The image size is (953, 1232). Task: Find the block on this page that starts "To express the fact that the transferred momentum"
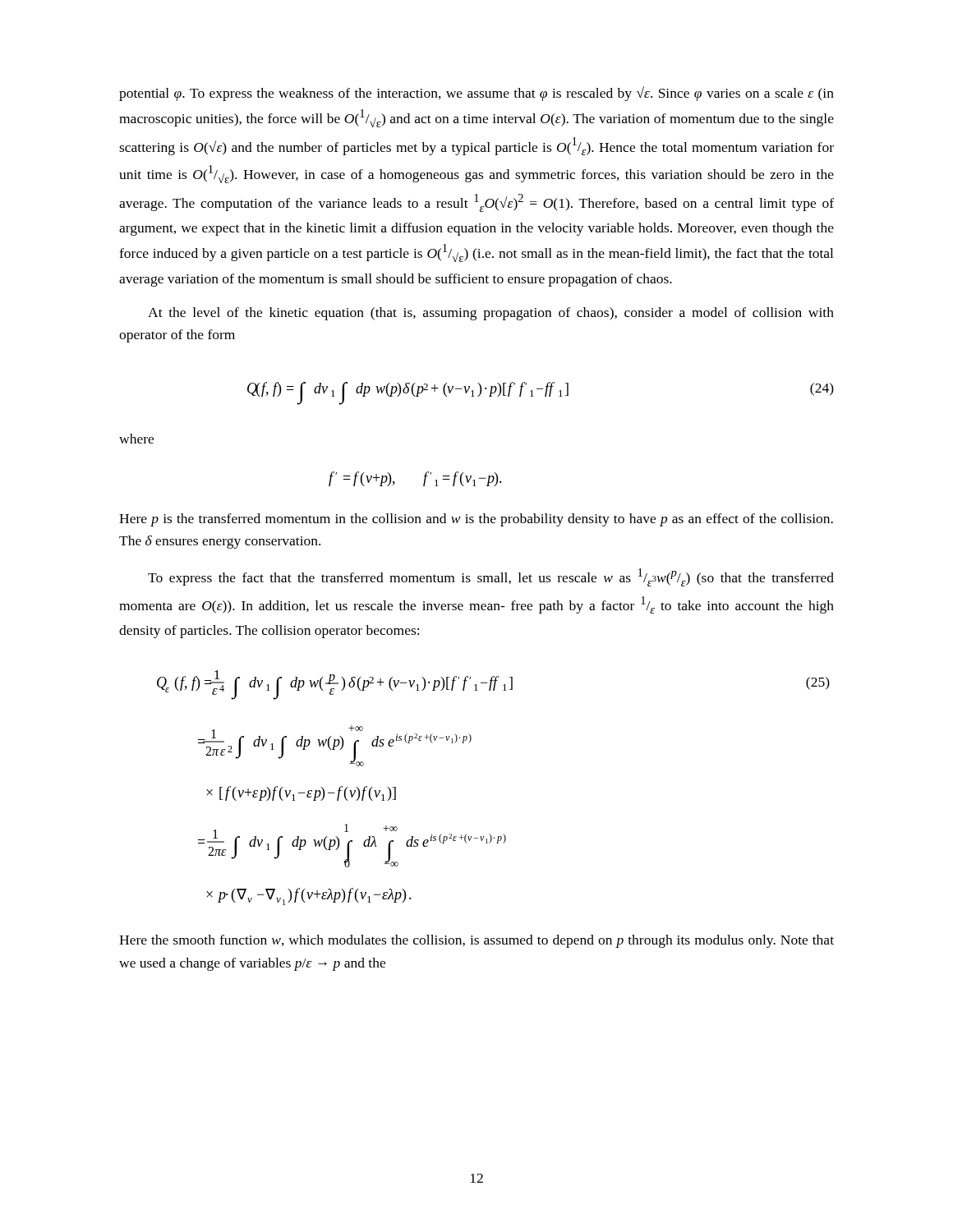(x=476, y=602)
